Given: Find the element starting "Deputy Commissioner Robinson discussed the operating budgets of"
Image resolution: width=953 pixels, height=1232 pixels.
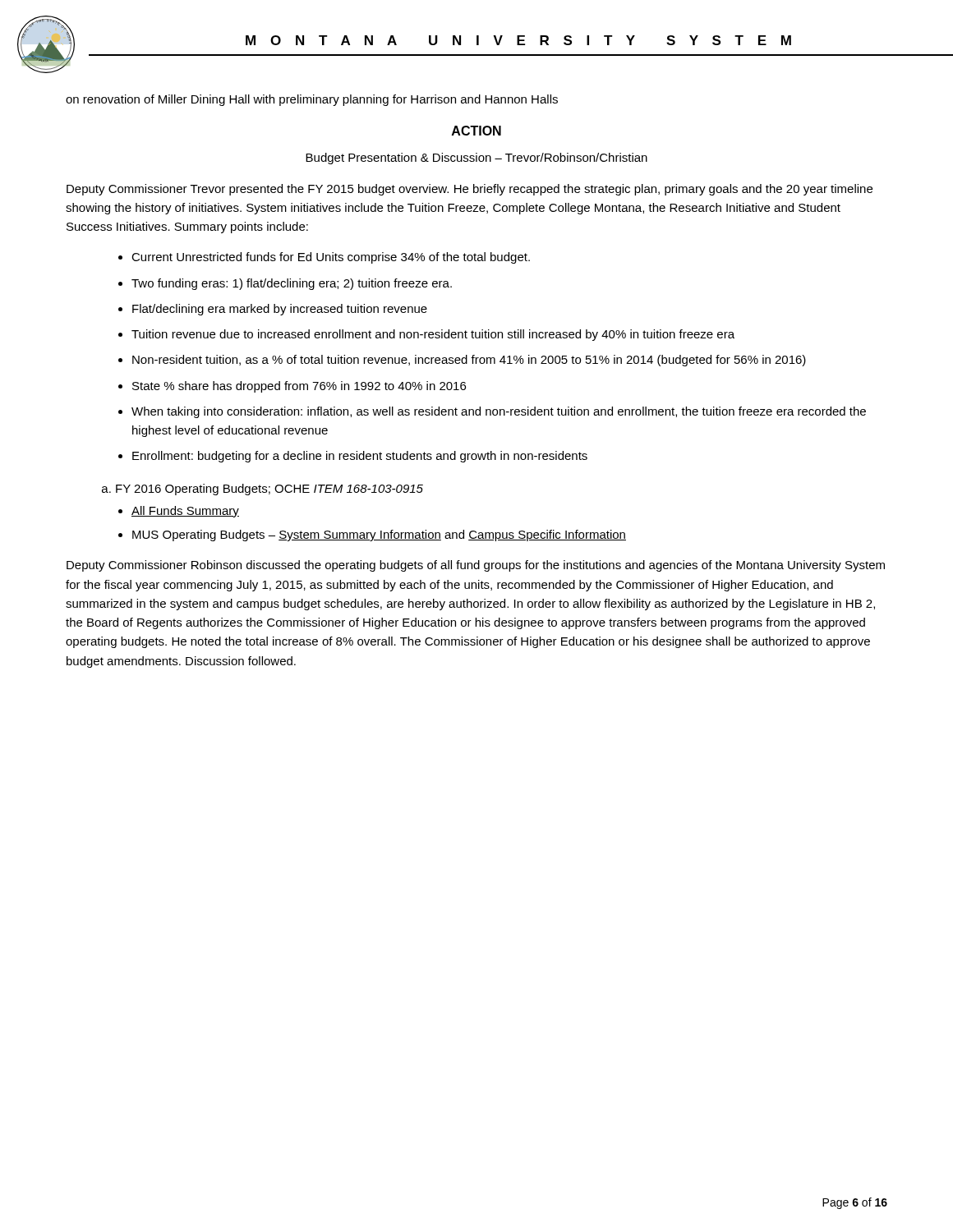Looking at the screenshot, I should [x=476, y=613].
